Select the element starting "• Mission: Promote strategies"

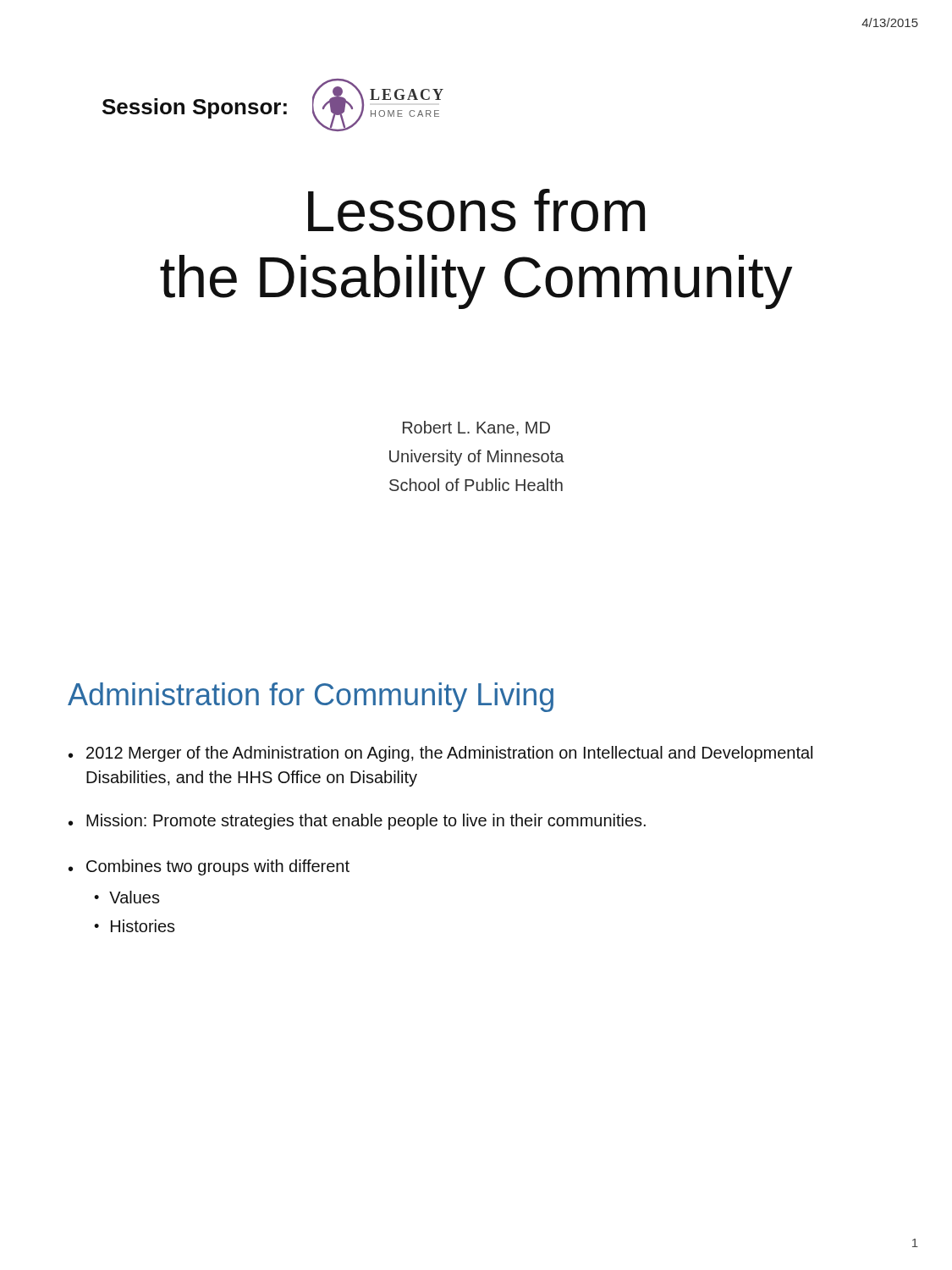coord(476,822)
